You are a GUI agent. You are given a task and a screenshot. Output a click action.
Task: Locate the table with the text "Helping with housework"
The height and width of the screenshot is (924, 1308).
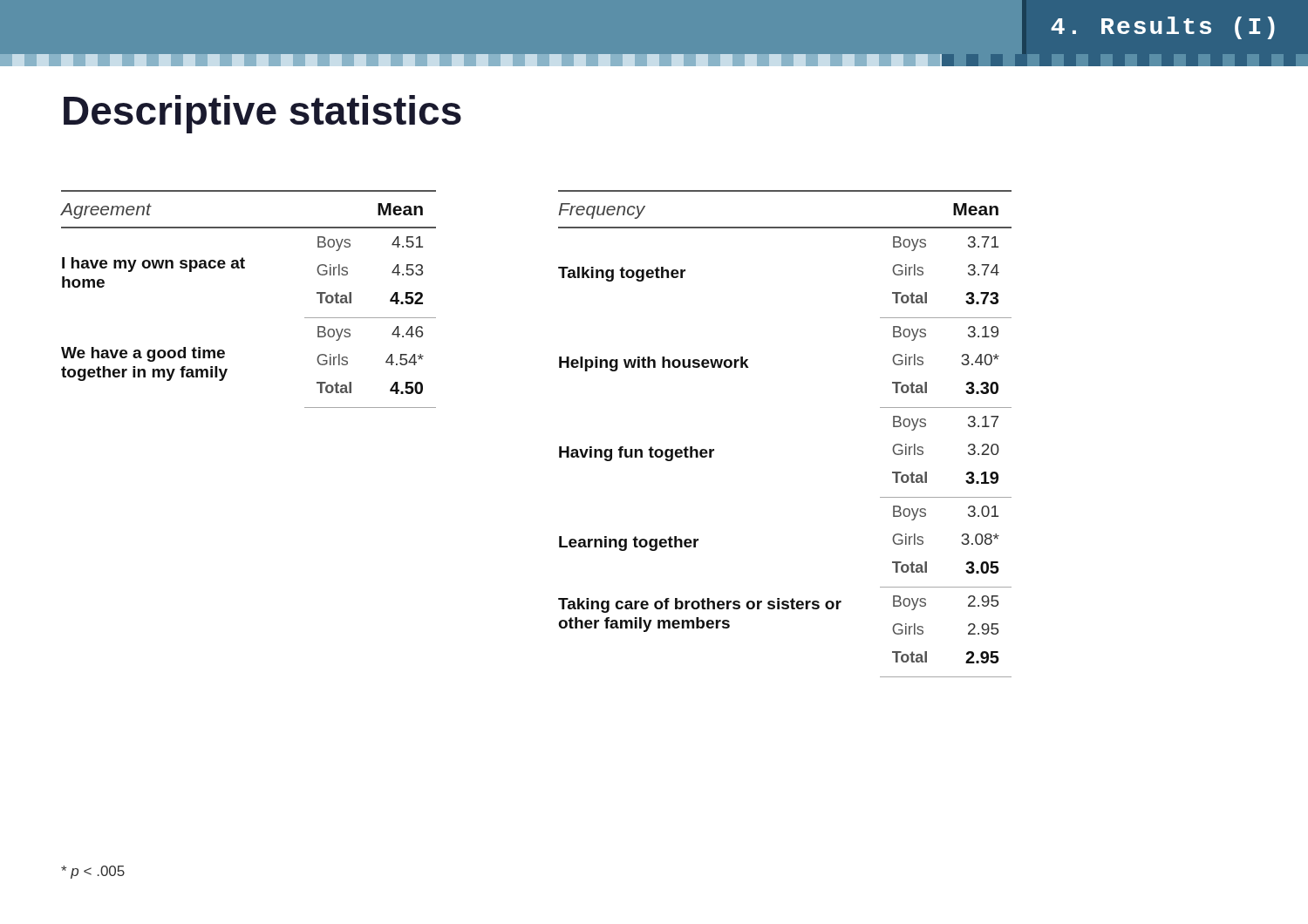[x=785, y=434]
